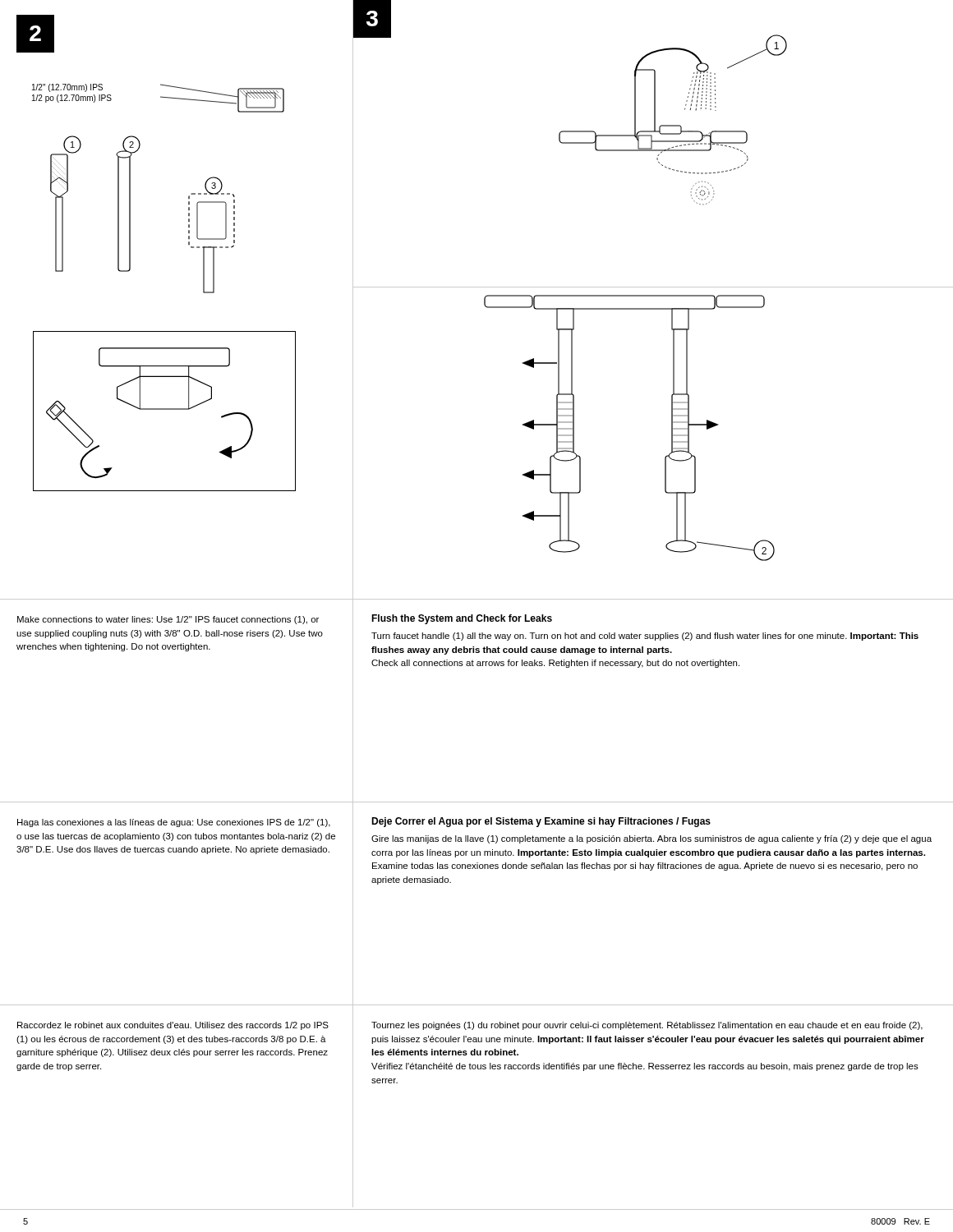Locate the block of text that opens with "Tournez les poignées (1) du robinet pour"
The height and width of the screenshot is (1232, 953).
tap(648, 1052)
